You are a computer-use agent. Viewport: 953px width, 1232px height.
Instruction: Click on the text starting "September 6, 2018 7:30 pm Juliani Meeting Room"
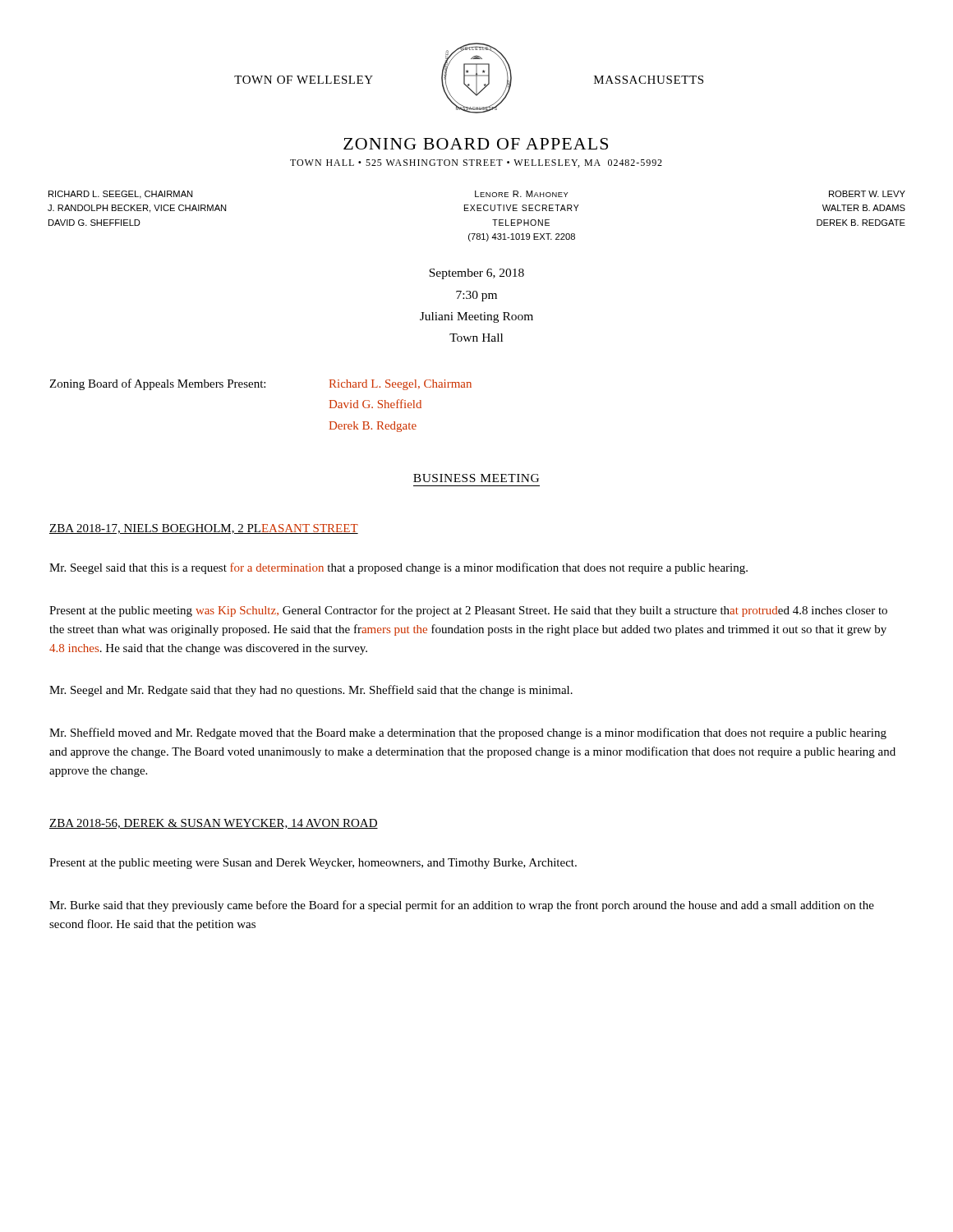[476, 305]
